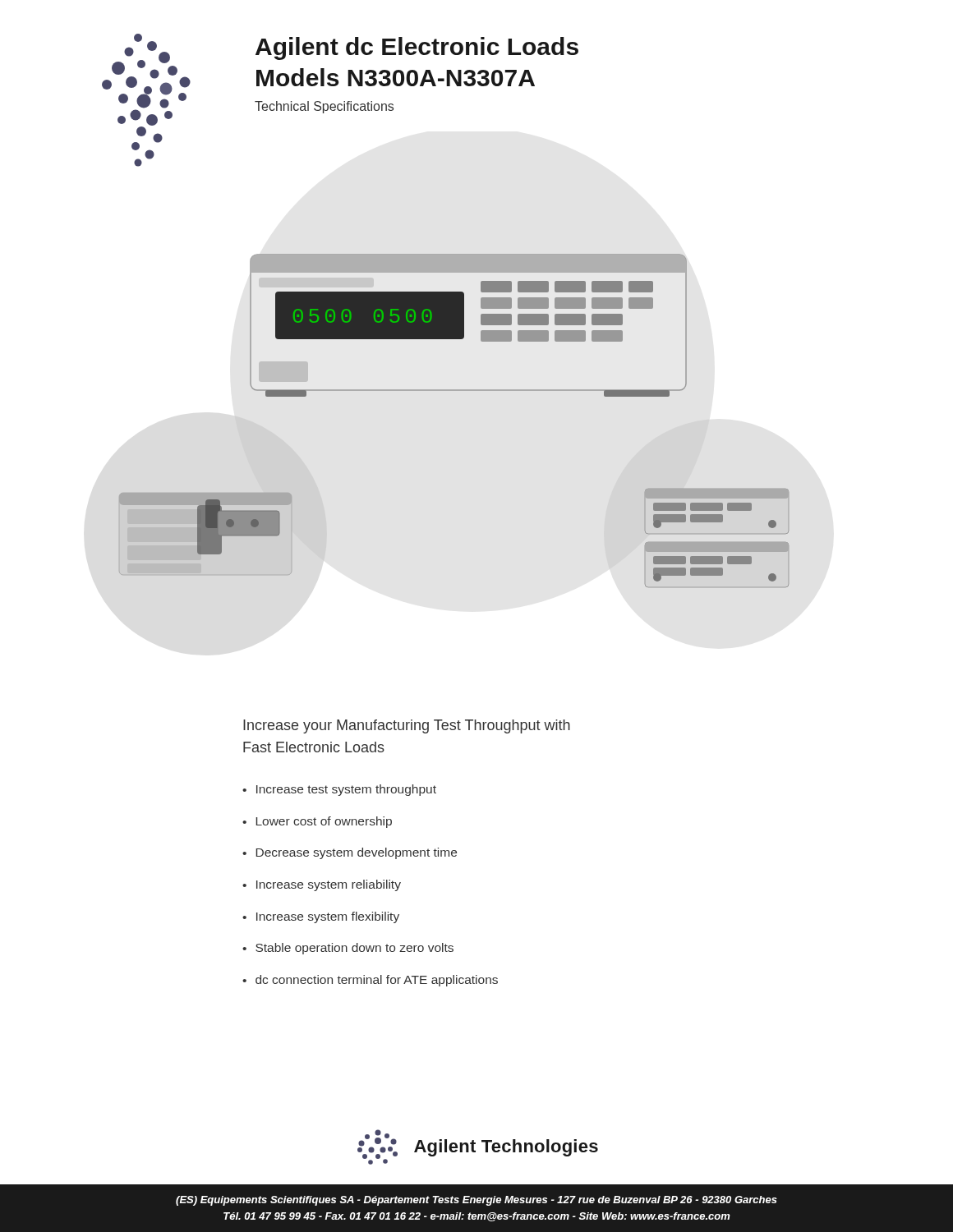This screenshot has height=1232, width=953.
Task: Where does it say "• Stable operation down to zero volts"?
Action: pyautogui.click(x=348, y=948)
